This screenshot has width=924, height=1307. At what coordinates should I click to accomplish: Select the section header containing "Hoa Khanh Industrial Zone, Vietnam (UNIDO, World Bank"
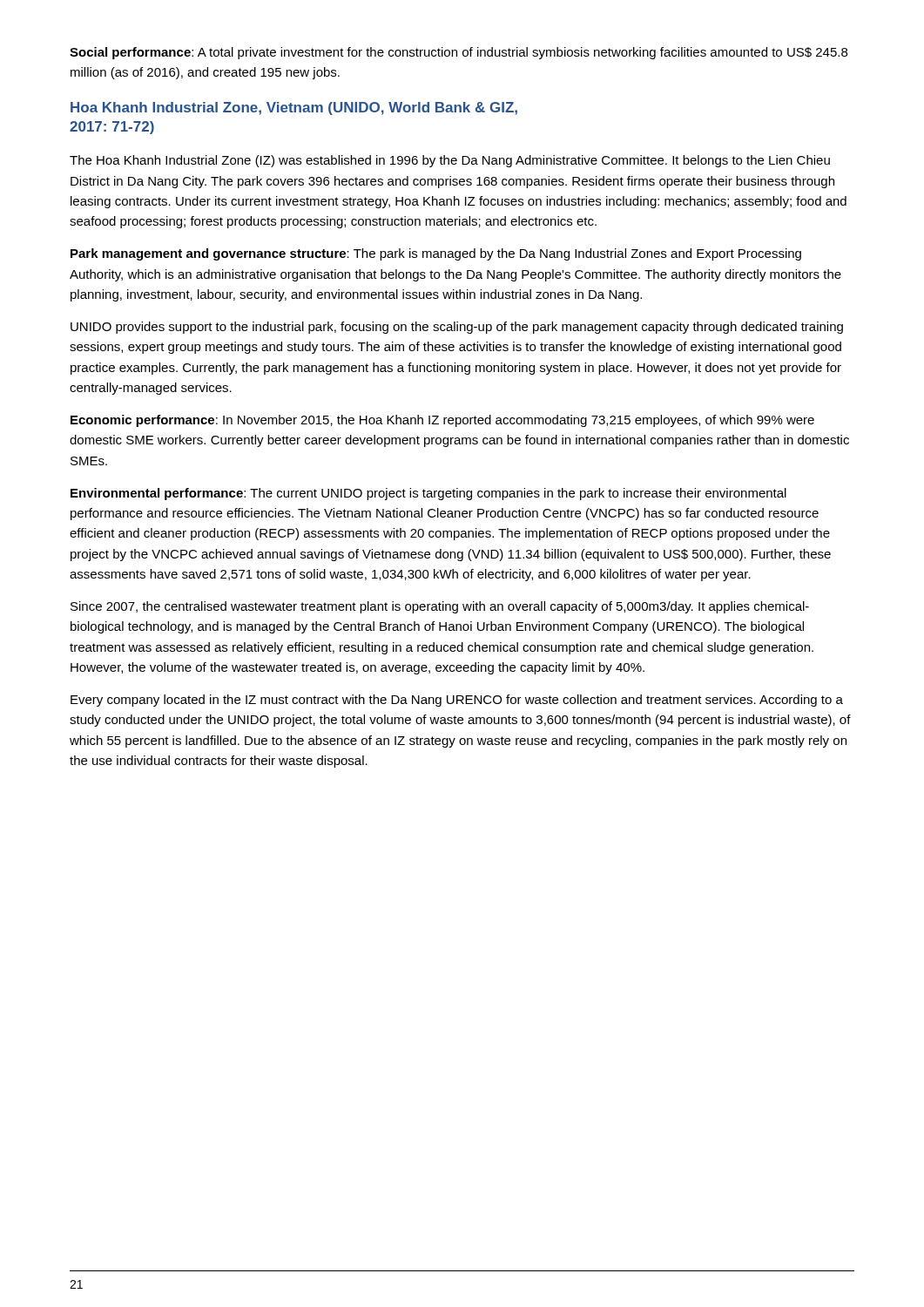coord(294,117)
